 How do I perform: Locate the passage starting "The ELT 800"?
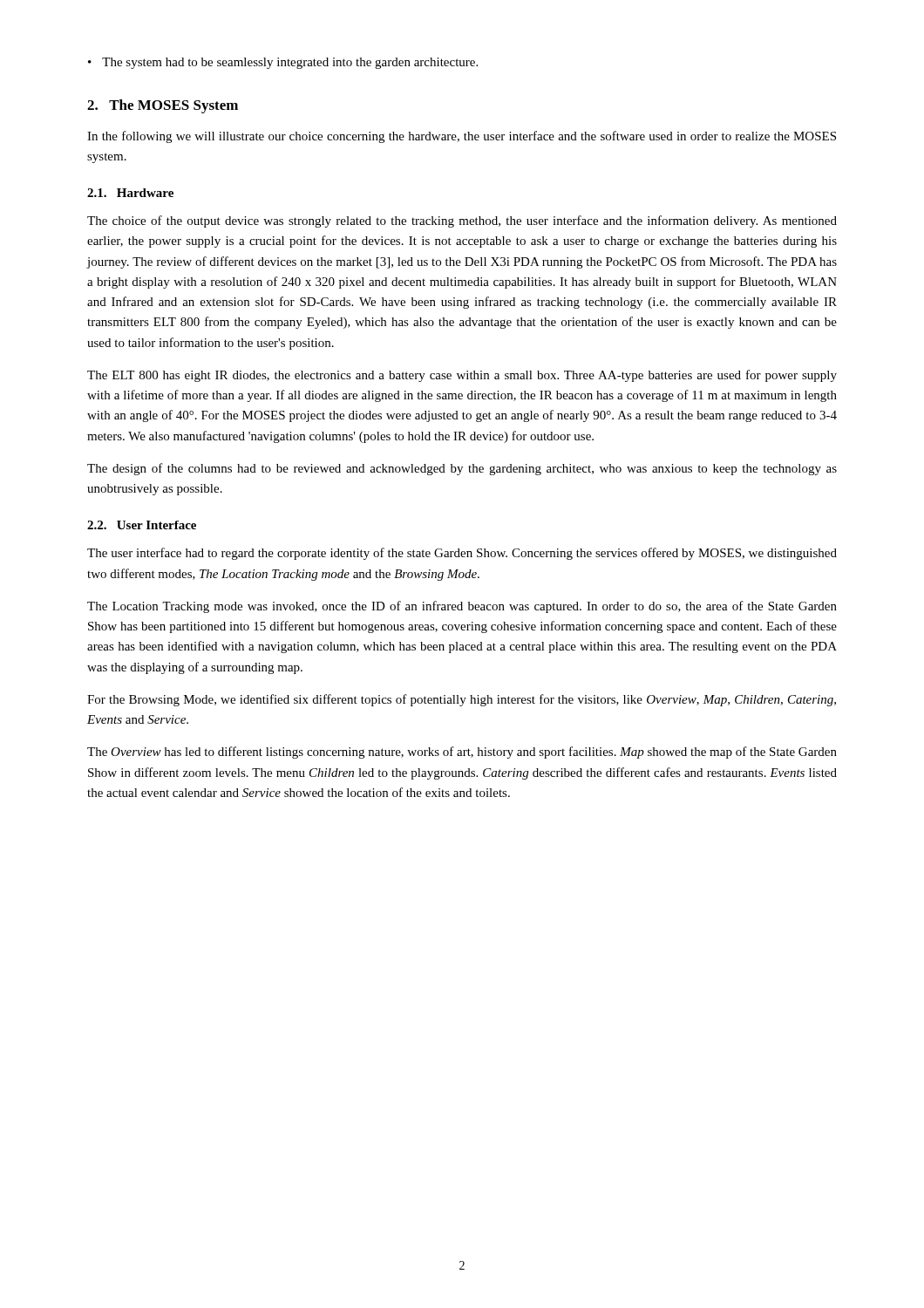point(462,406)
